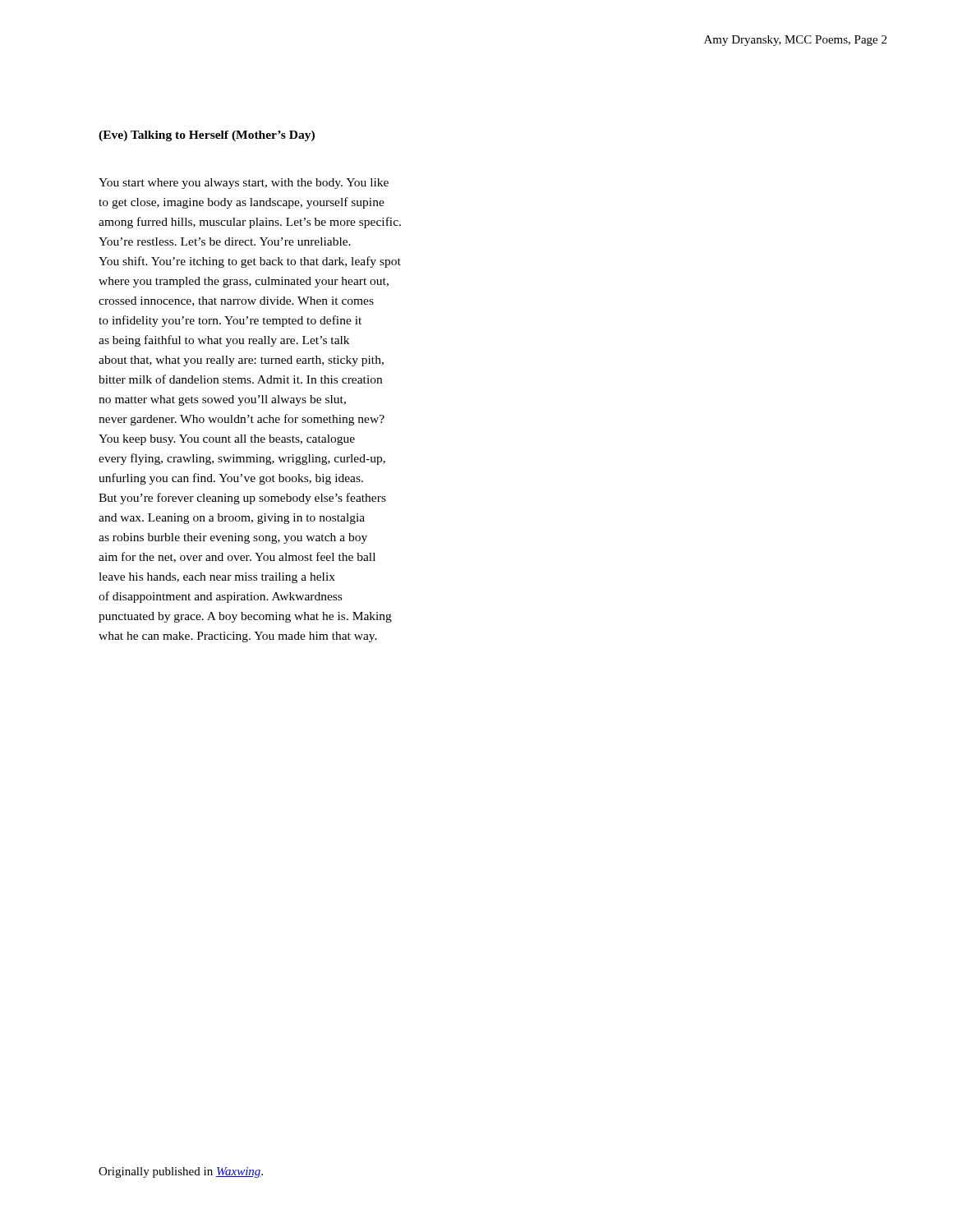The width and height of the screenshot is (953, 1232).
Task: Locate the text starting "You start where you always start, with the"
Action: point(250,409)
